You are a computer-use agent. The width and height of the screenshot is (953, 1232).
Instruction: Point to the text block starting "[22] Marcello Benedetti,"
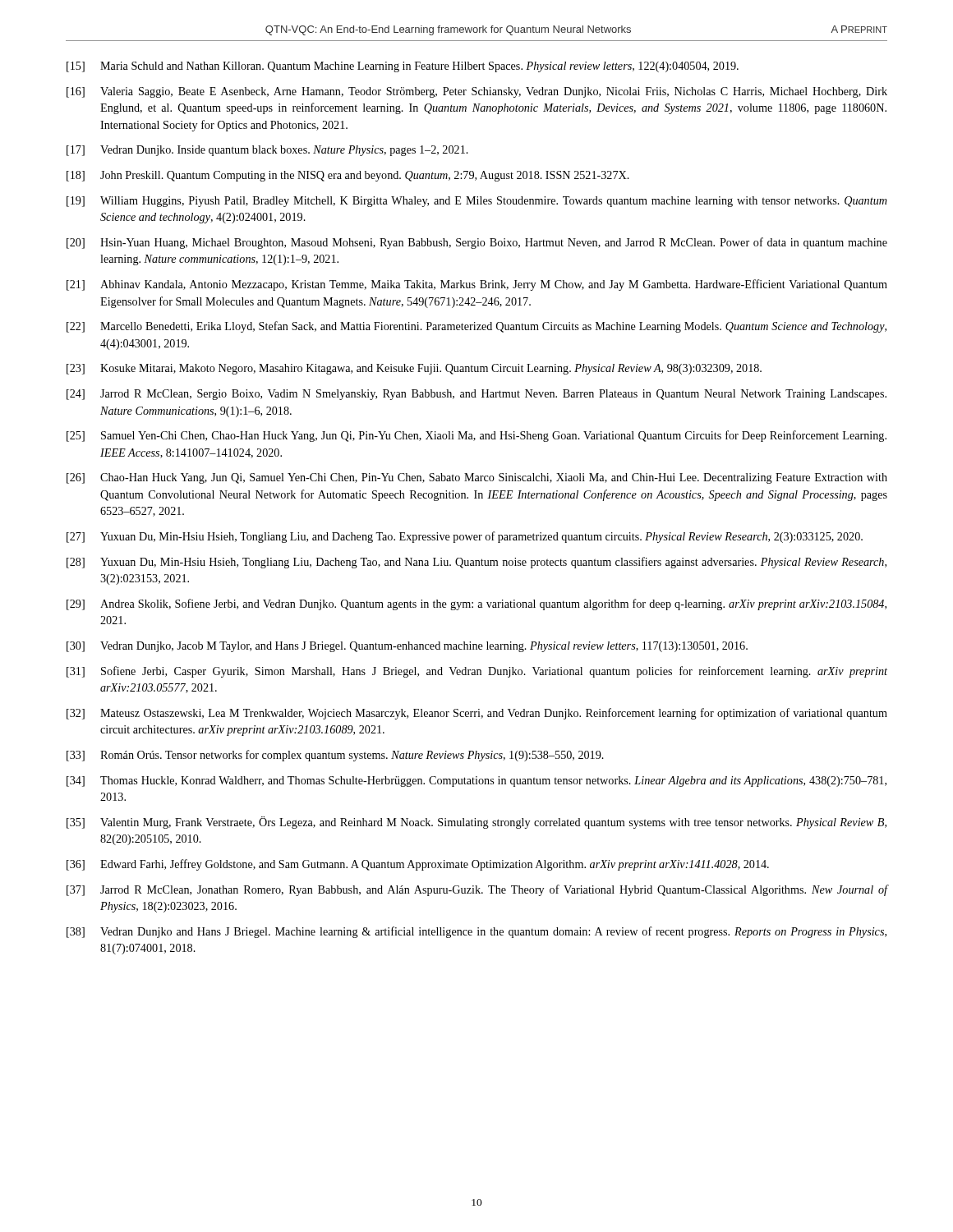(x=476, y=335)
